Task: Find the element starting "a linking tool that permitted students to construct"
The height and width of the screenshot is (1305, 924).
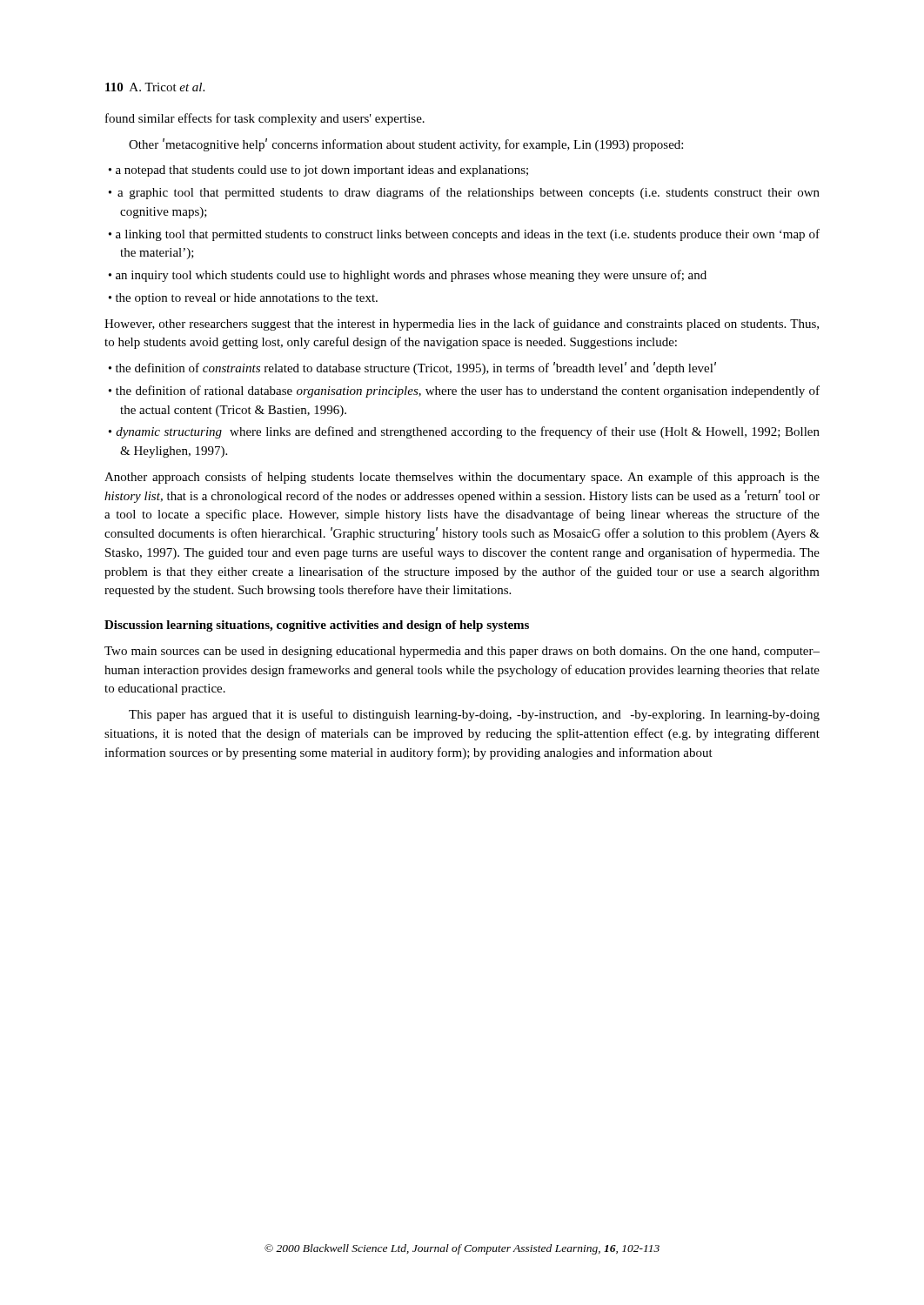Action: pos(467,243)
